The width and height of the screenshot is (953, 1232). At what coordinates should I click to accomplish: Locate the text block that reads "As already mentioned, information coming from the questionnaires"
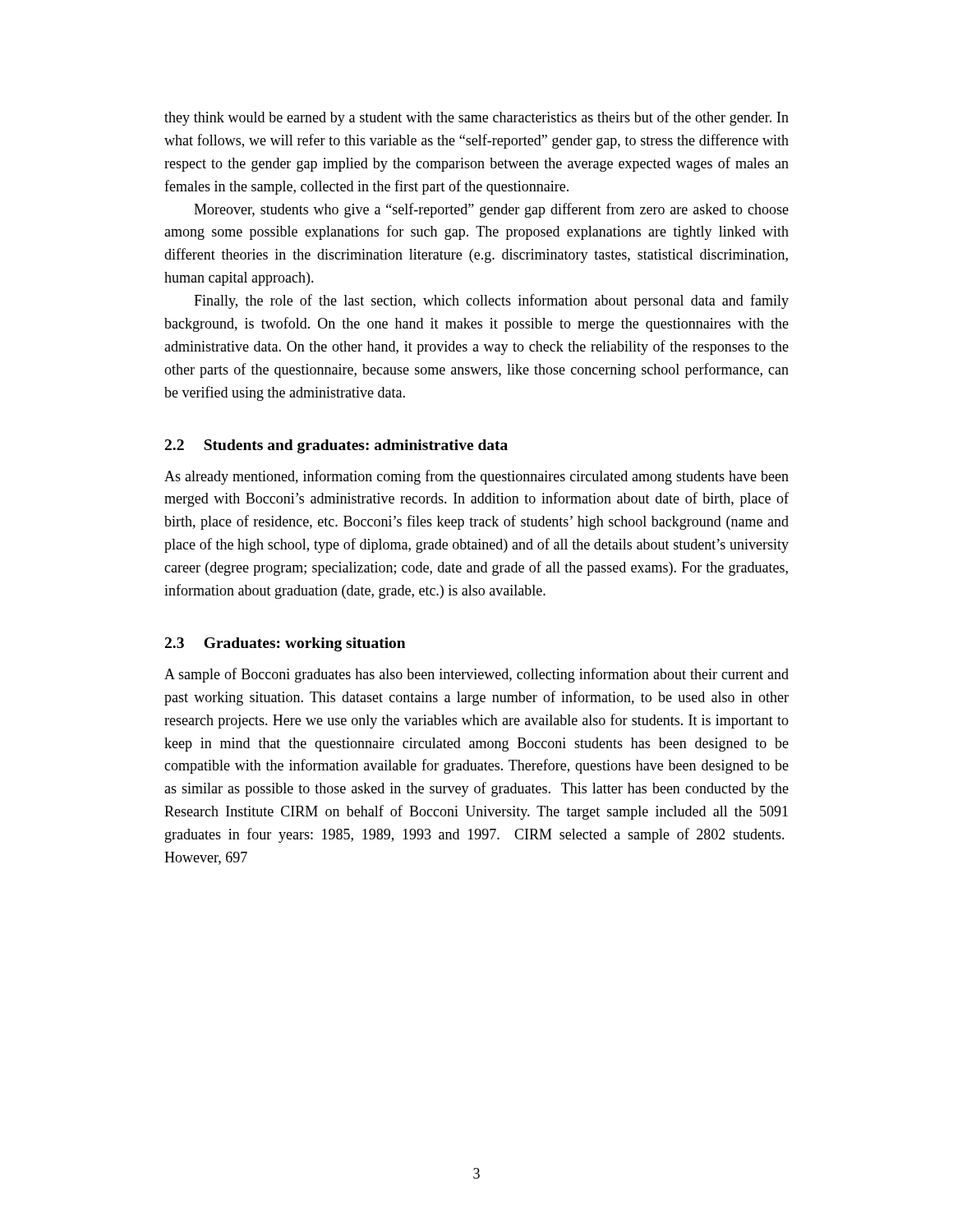tap(476, 534)
